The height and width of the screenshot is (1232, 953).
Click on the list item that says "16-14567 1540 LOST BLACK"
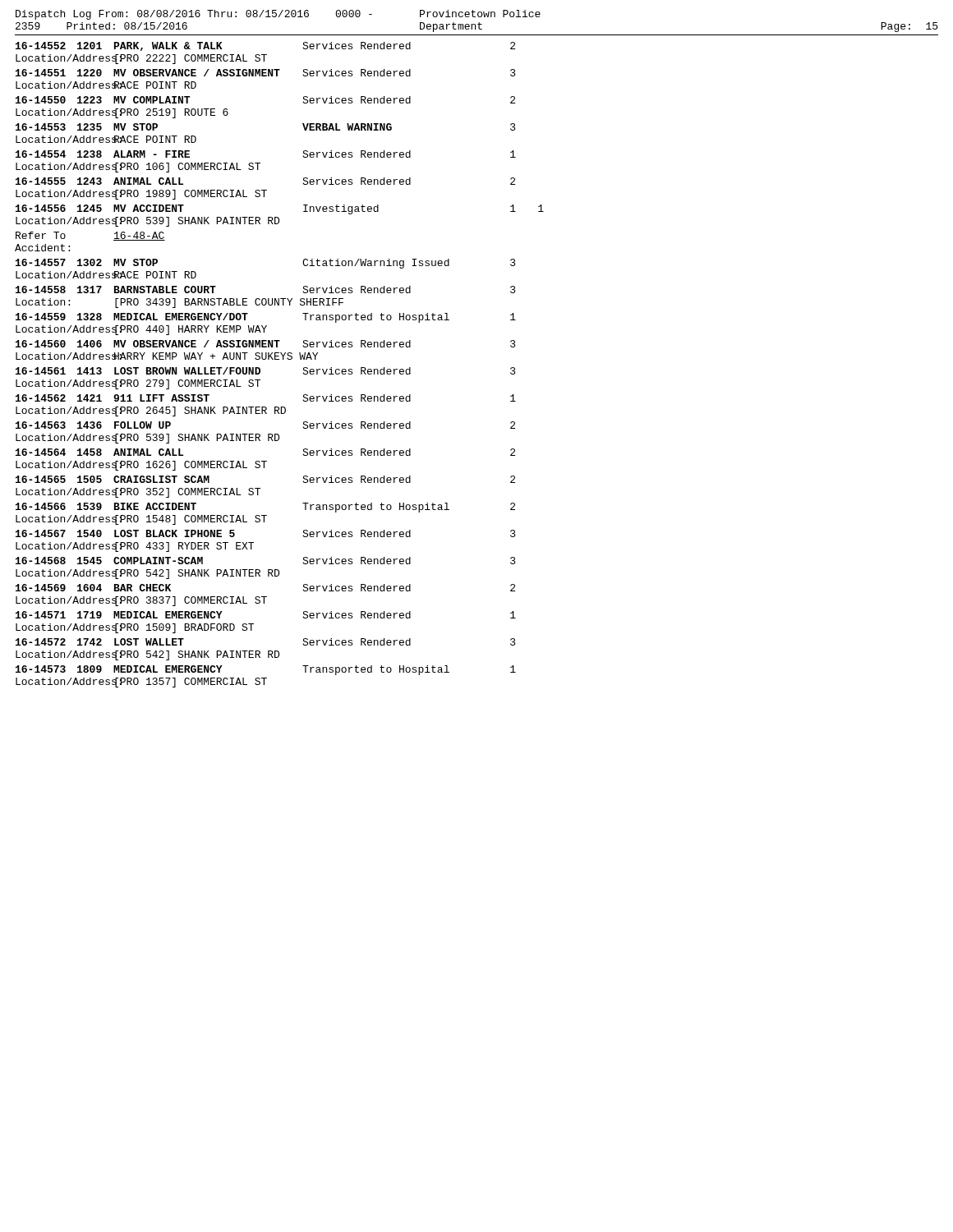[41, 533]
